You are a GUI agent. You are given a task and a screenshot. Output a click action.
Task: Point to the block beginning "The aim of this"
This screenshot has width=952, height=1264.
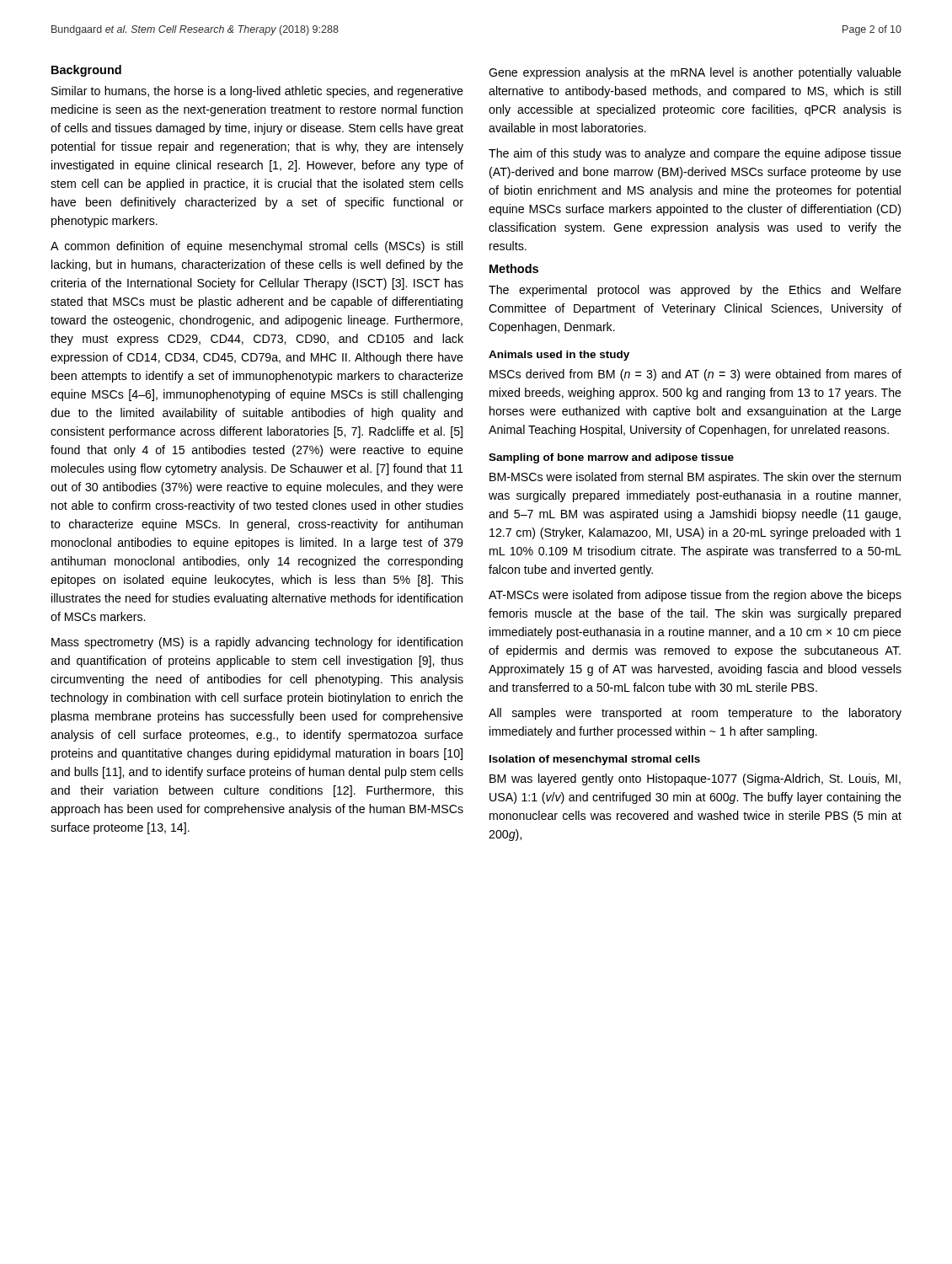point(695,200)
